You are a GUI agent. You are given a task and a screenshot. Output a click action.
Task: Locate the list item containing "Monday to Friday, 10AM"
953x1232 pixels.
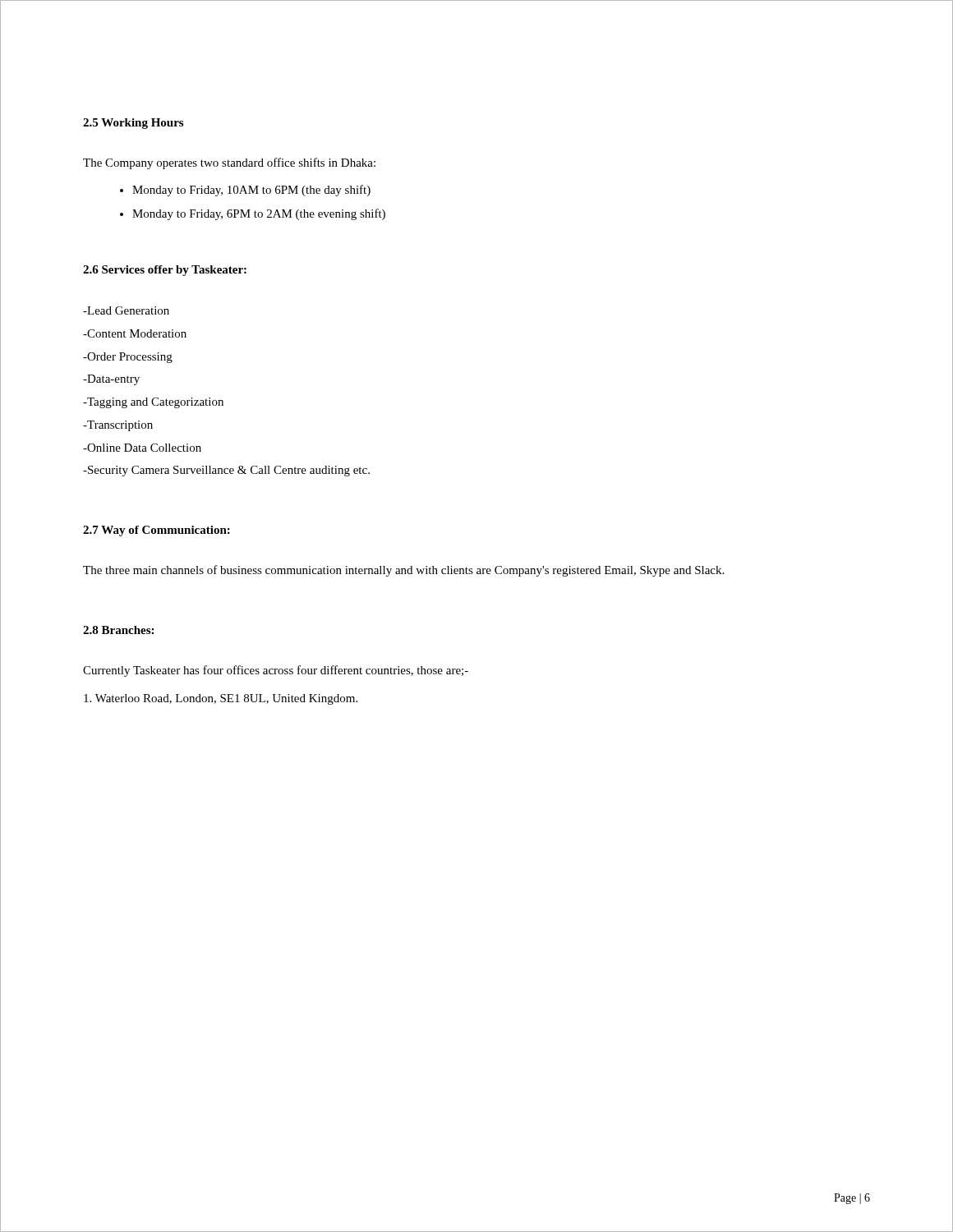pyautogui.click(x=251, y=190)
